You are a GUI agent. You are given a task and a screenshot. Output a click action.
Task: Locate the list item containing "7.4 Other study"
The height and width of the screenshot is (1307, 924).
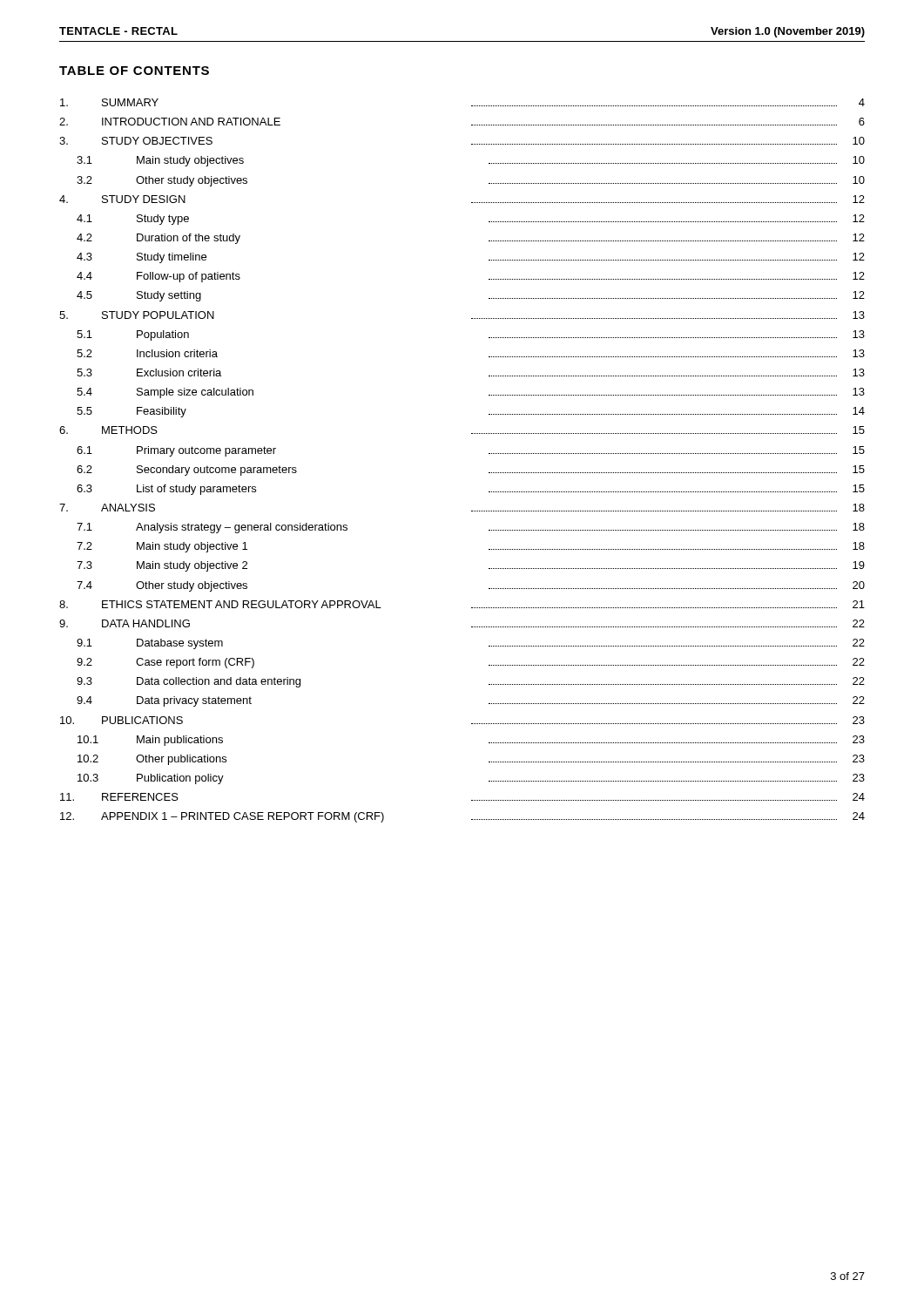pyautogui.click(x=80, y=586)
